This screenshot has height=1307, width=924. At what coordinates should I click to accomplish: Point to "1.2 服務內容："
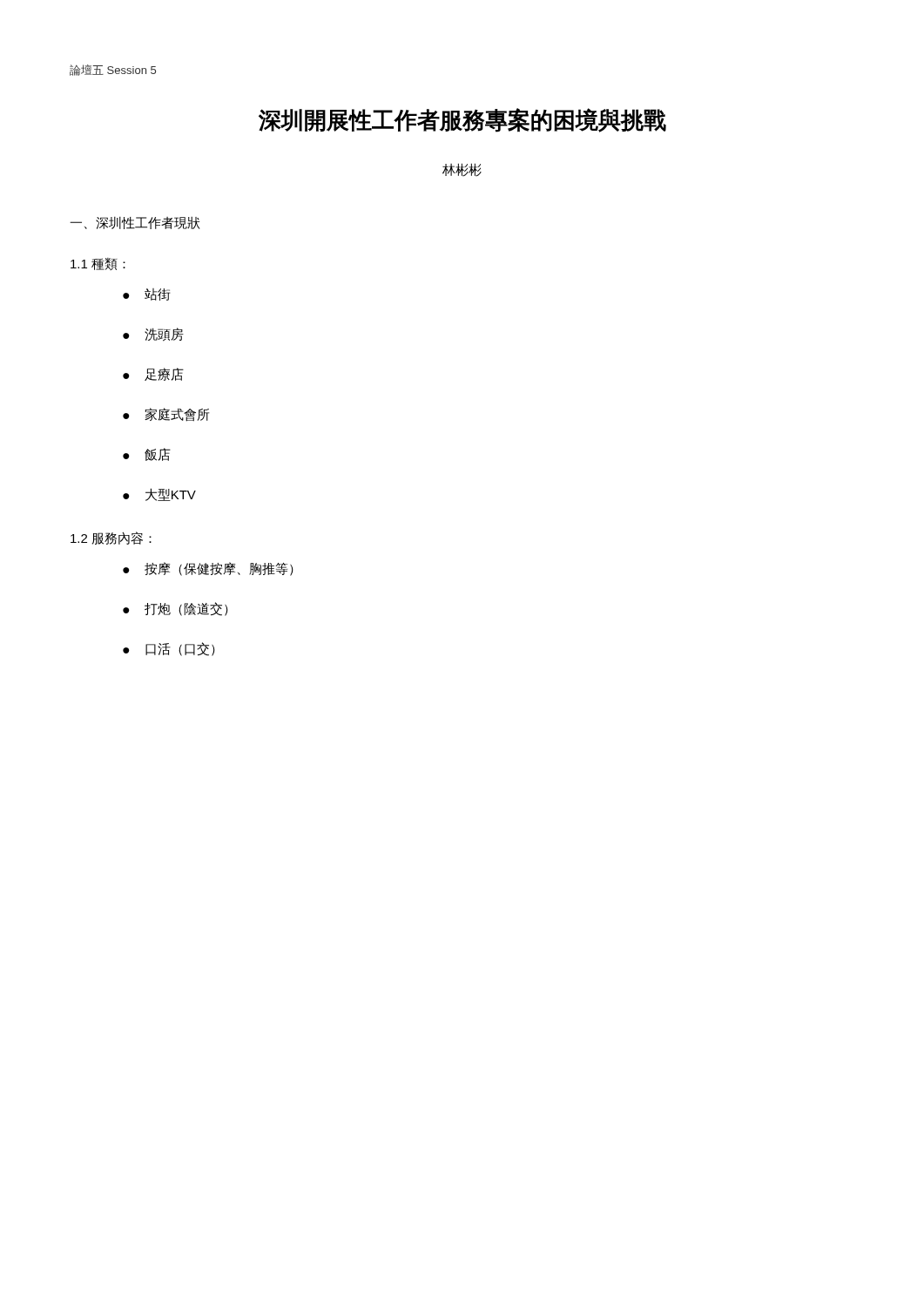113,538
